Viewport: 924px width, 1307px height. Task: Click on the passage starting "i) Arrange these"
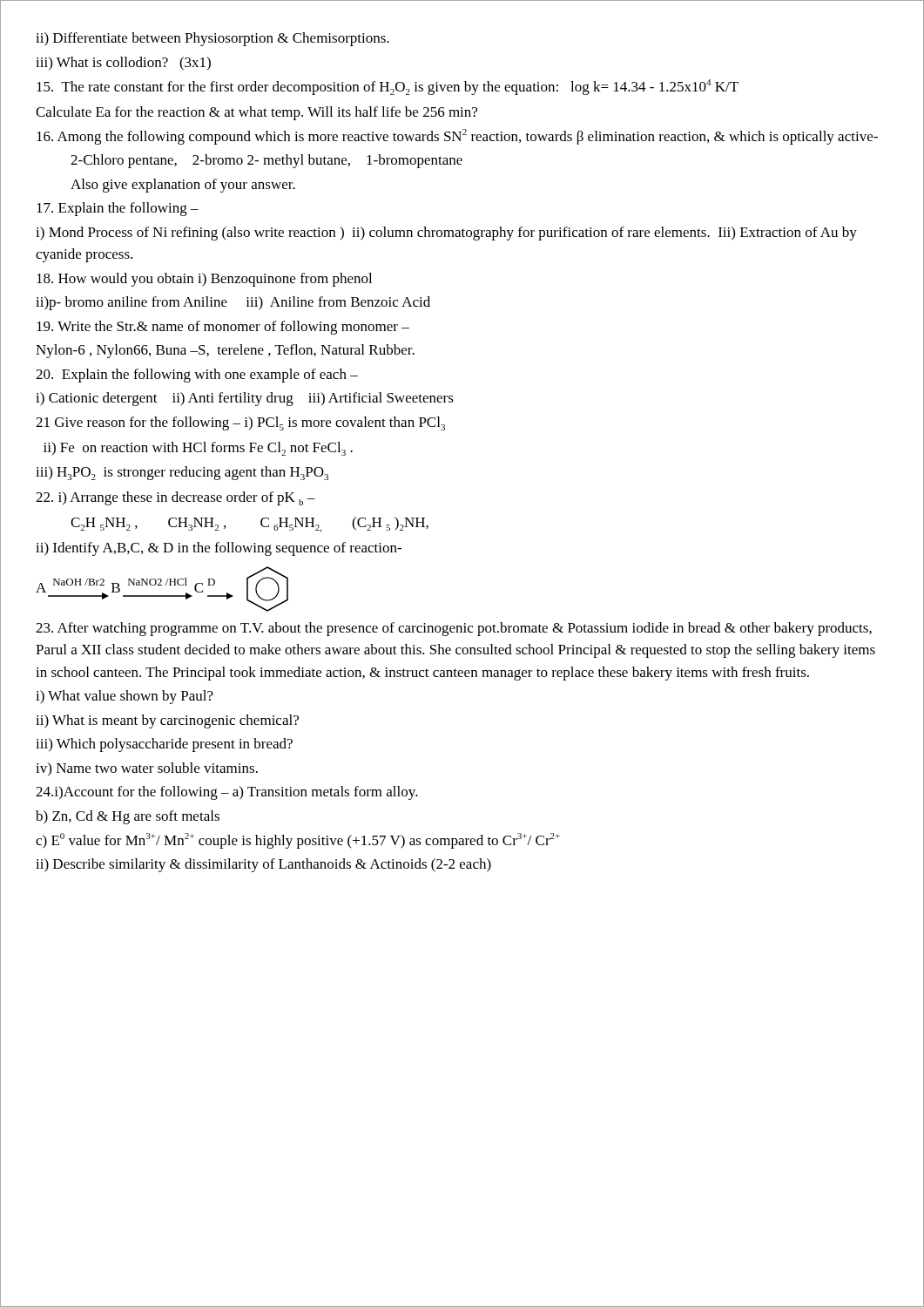click(x=175, y=498)
